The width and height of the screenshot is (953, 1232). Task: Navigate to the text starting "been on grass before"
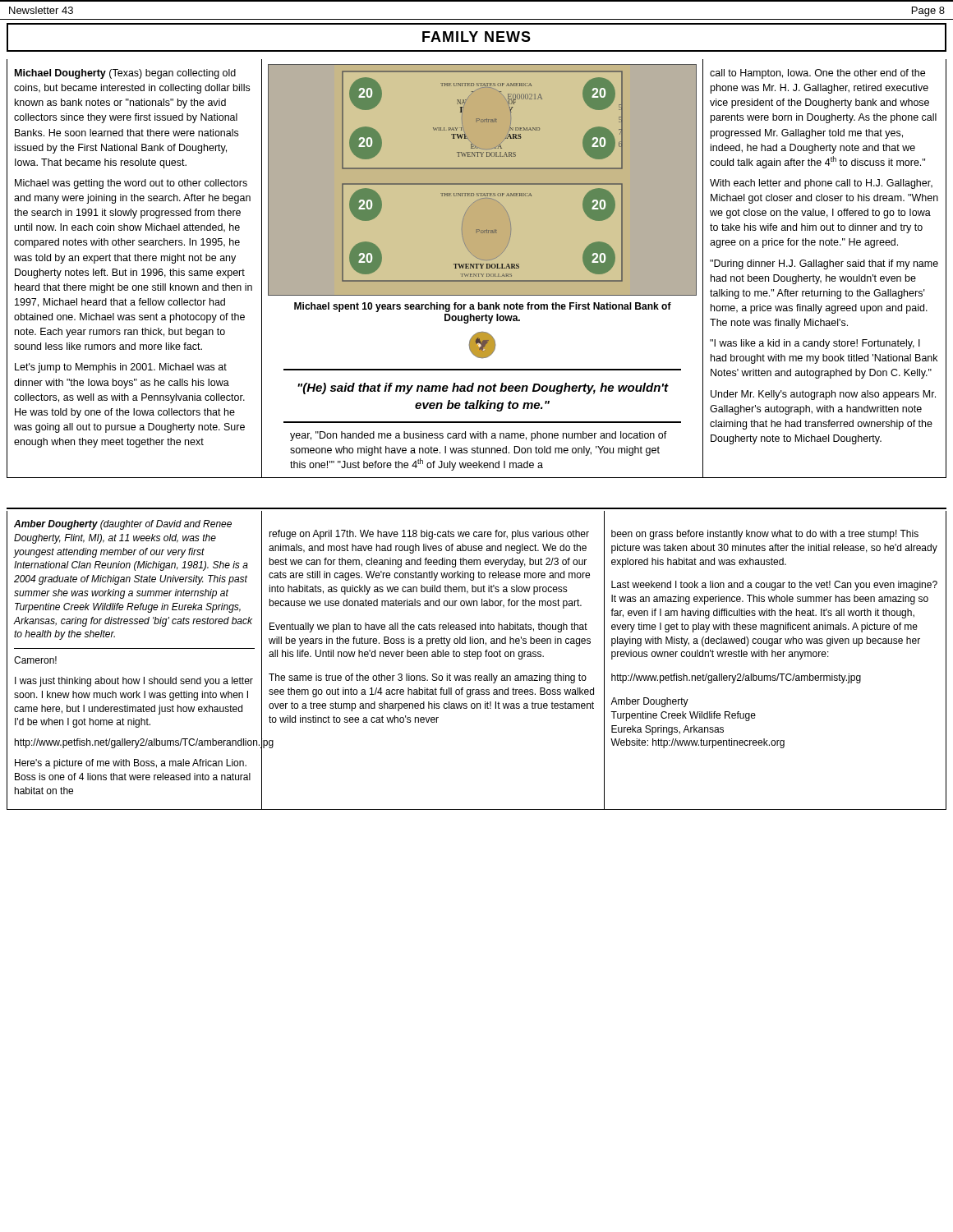tap(775, 639)
